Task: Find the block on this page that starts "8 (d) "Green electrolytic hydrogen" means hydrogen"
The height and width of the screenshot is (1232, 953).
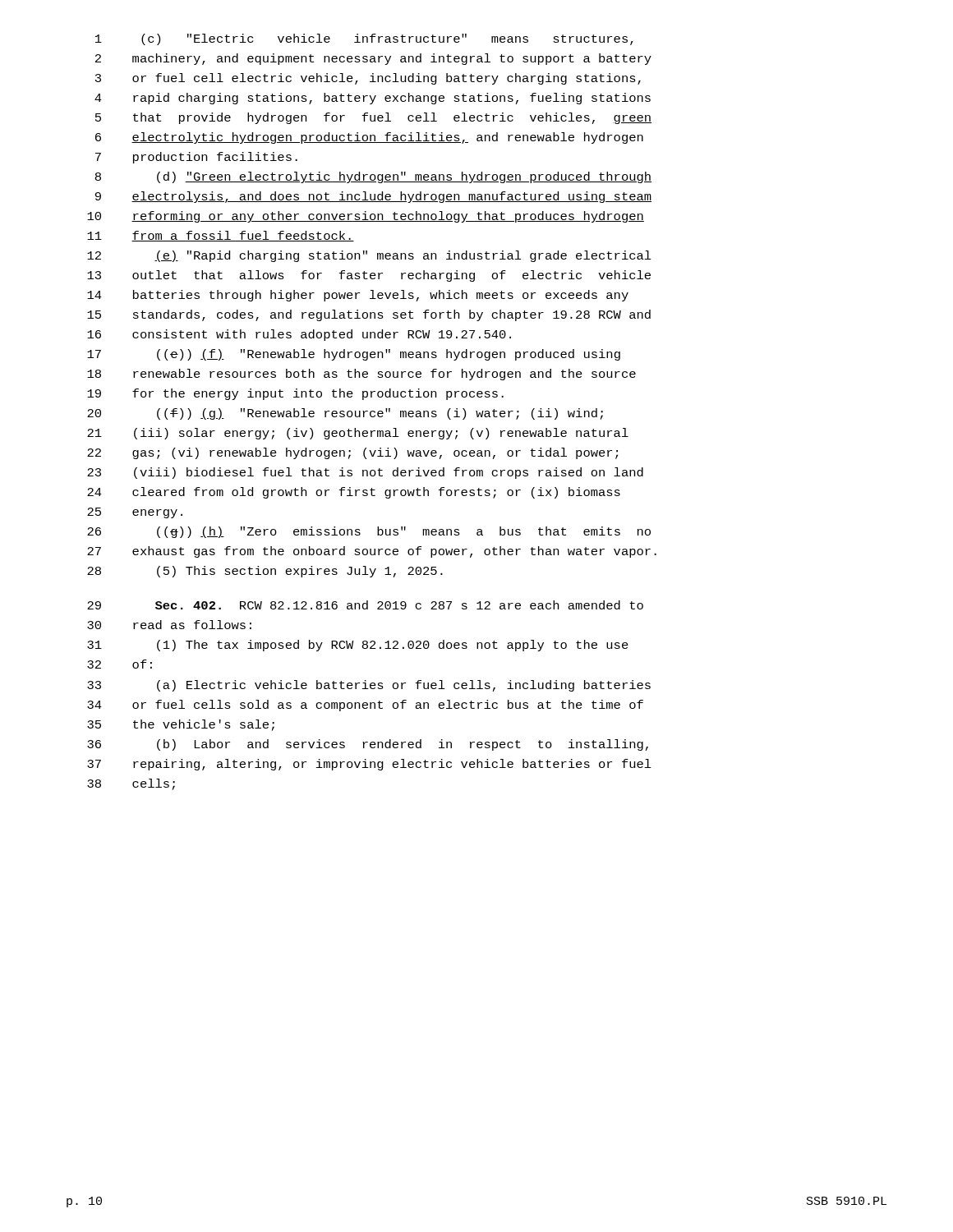Action: pyautogui.click(x=476, y=178)
